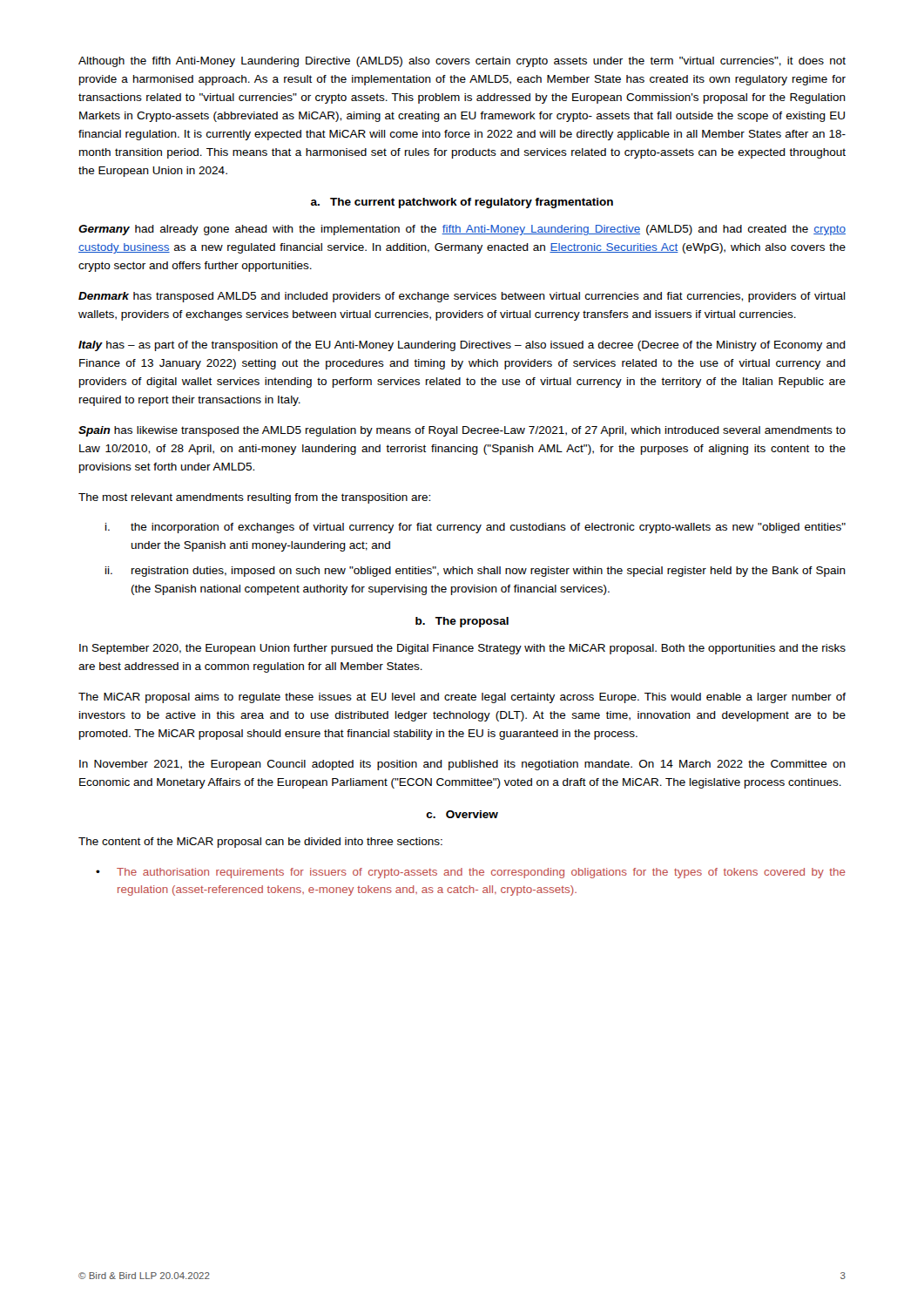Screen dimensions: 1307x924
Task: Navigate to the text block starting "c. Overview"
Action: coord(462,814)
